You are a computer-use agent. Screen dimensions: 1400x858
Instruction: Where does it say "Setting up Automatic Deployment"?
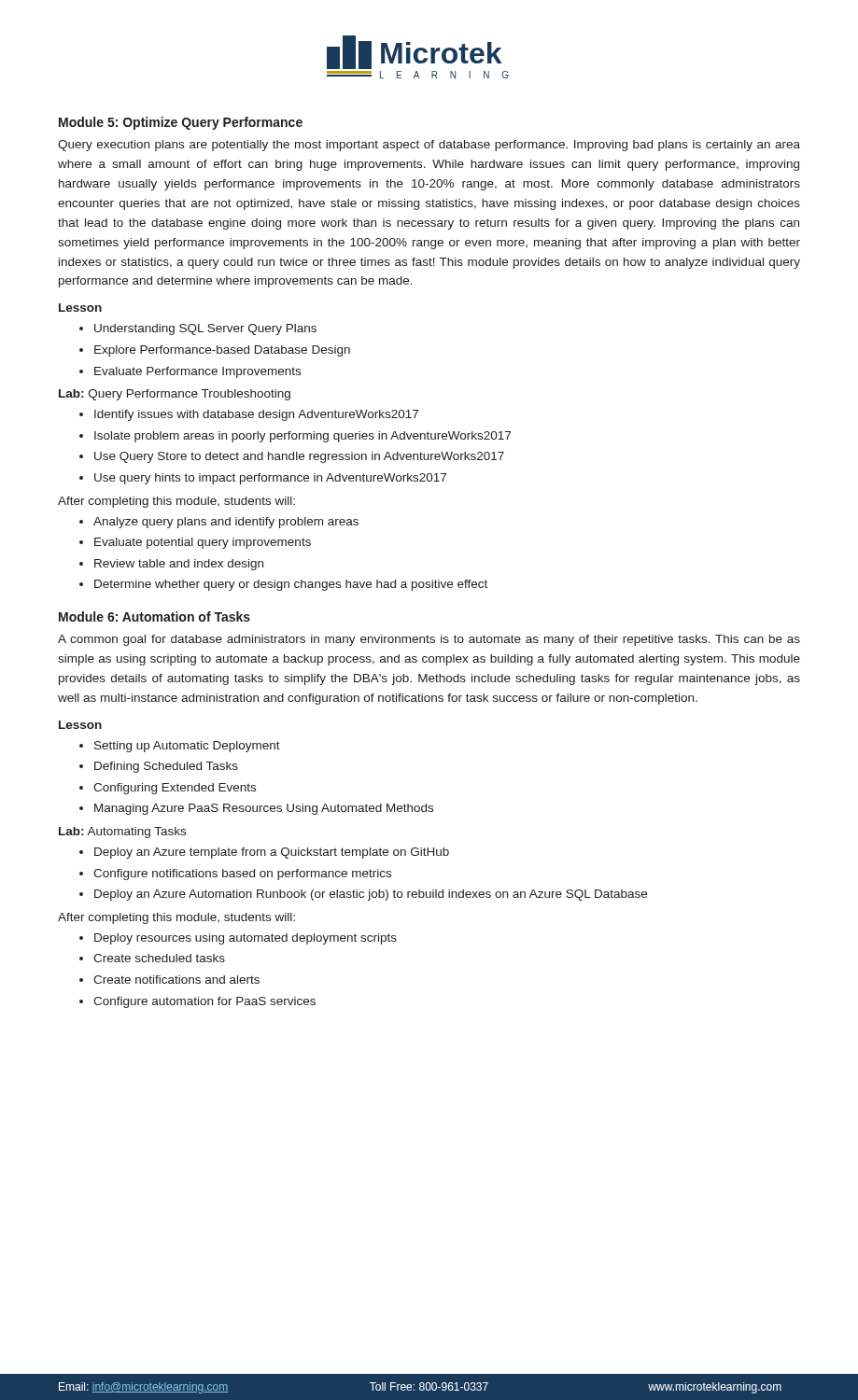point(180,747)
